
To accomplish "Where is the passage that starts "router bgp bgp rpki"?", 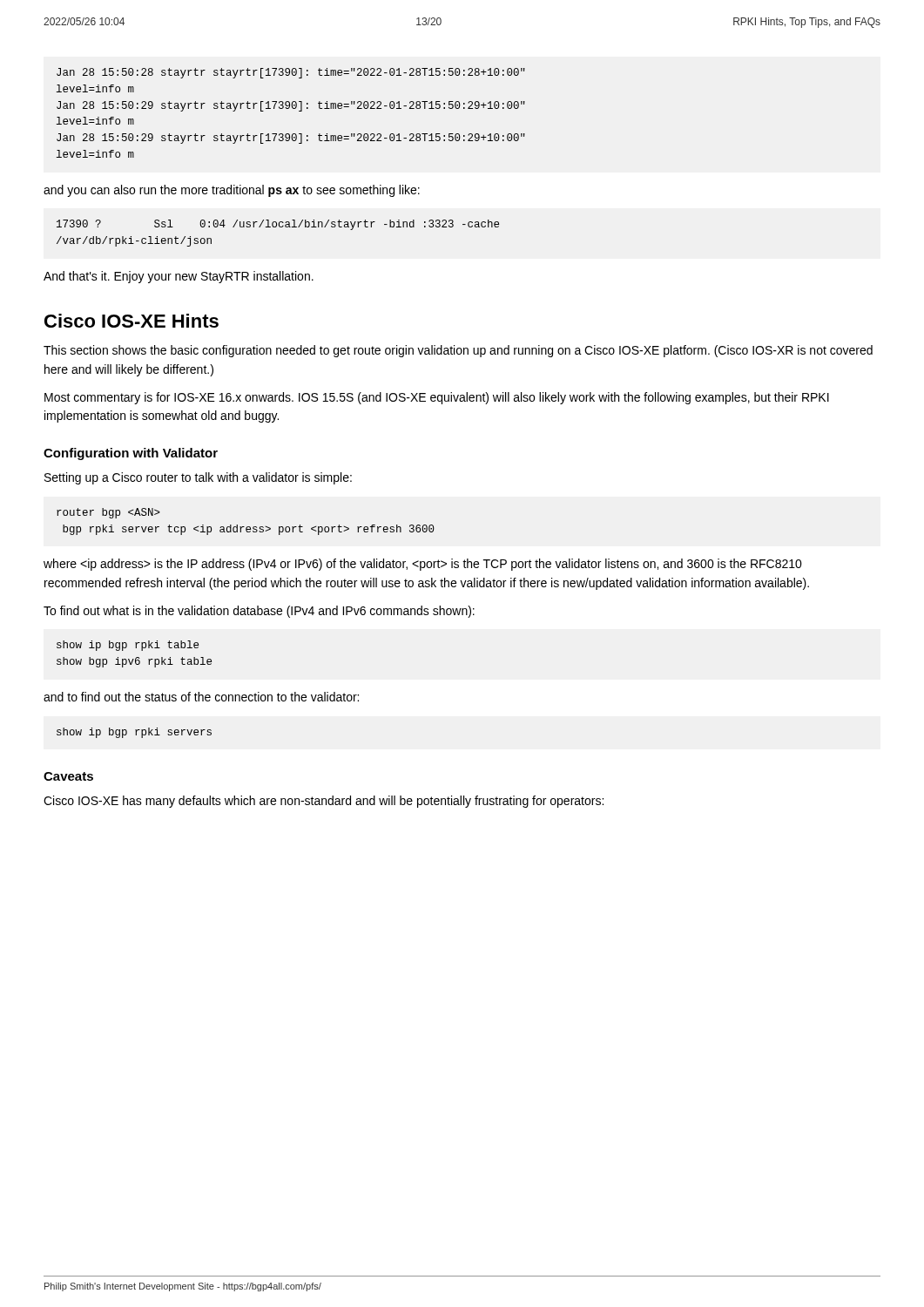I will tap(108, 513).
